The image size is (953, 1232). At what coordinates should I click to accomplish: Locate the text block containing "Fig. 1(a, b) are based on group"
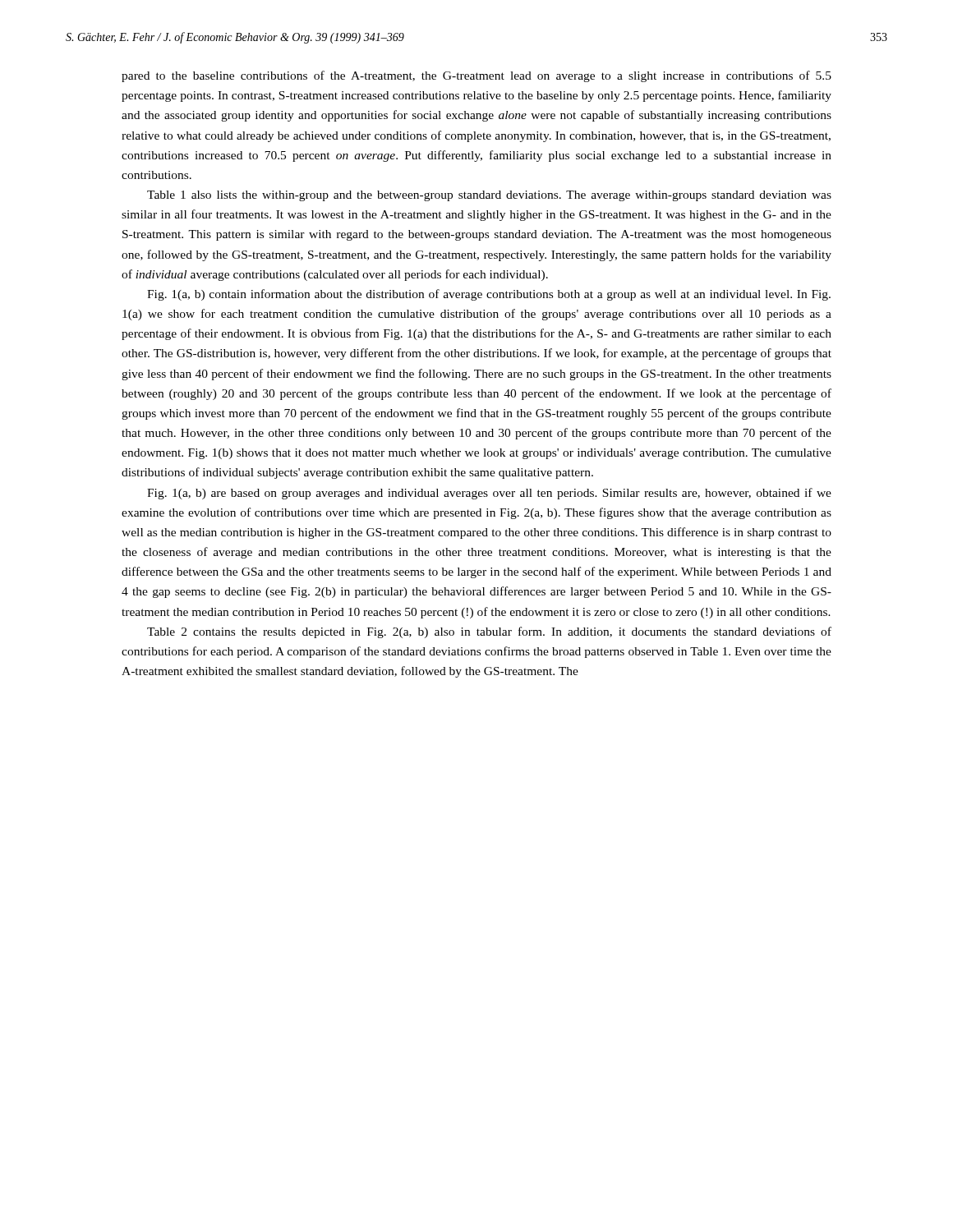point(476,552)
